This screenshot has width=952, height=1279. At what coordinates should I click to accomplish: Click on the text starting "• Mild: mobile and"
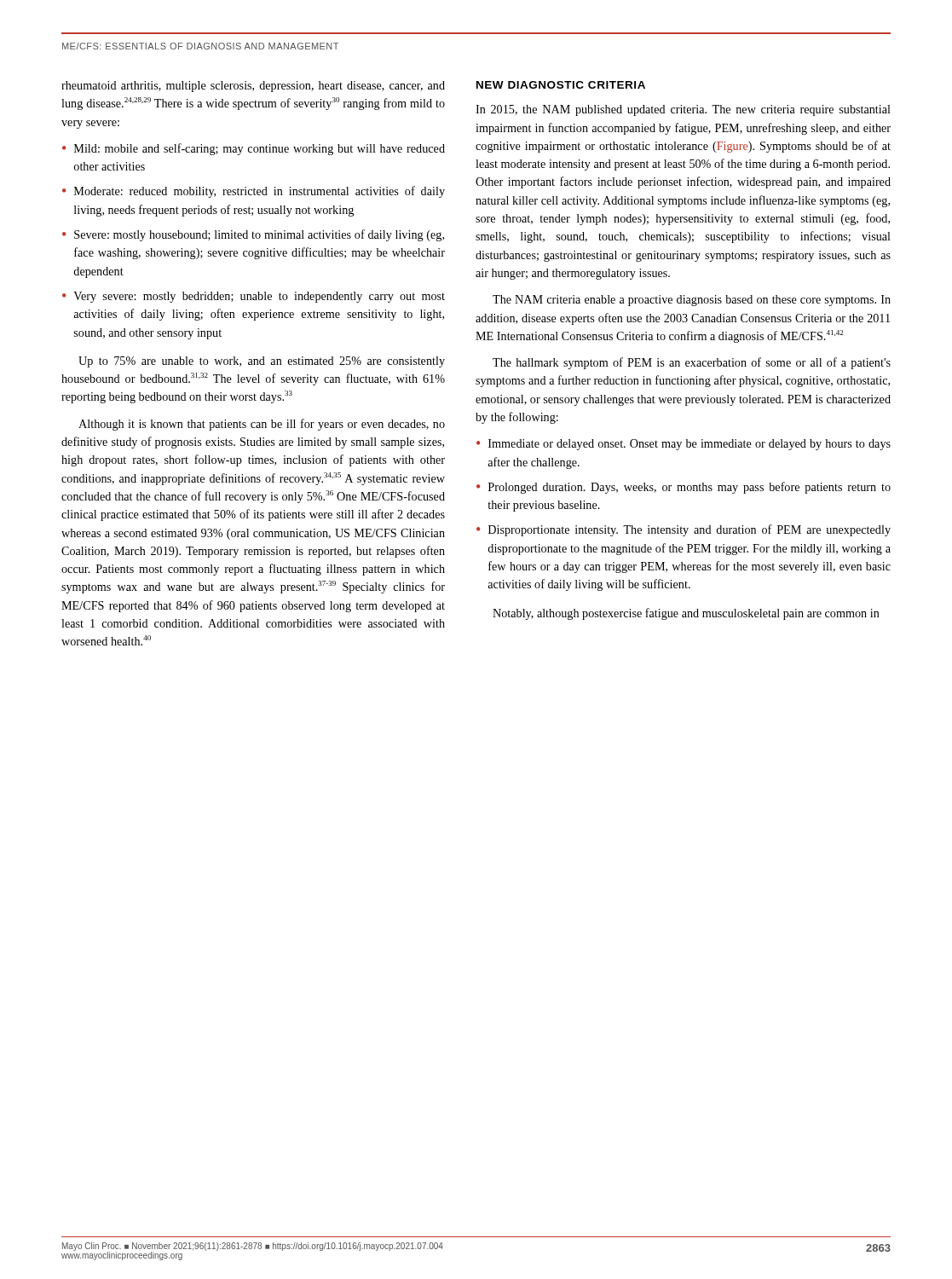[x=253, y=158]
